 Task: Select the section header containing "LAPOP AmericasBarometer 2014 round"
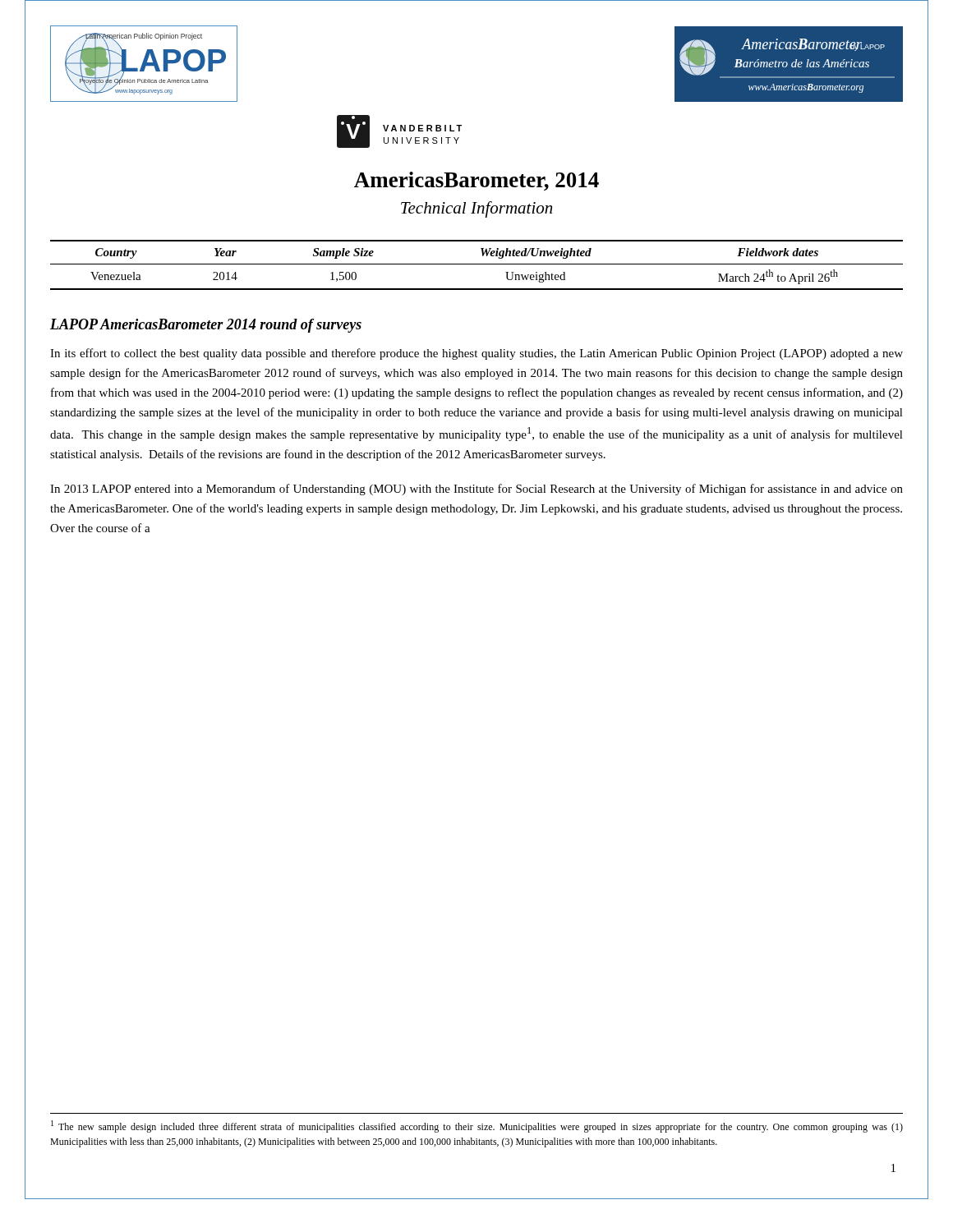pos(206,324)
